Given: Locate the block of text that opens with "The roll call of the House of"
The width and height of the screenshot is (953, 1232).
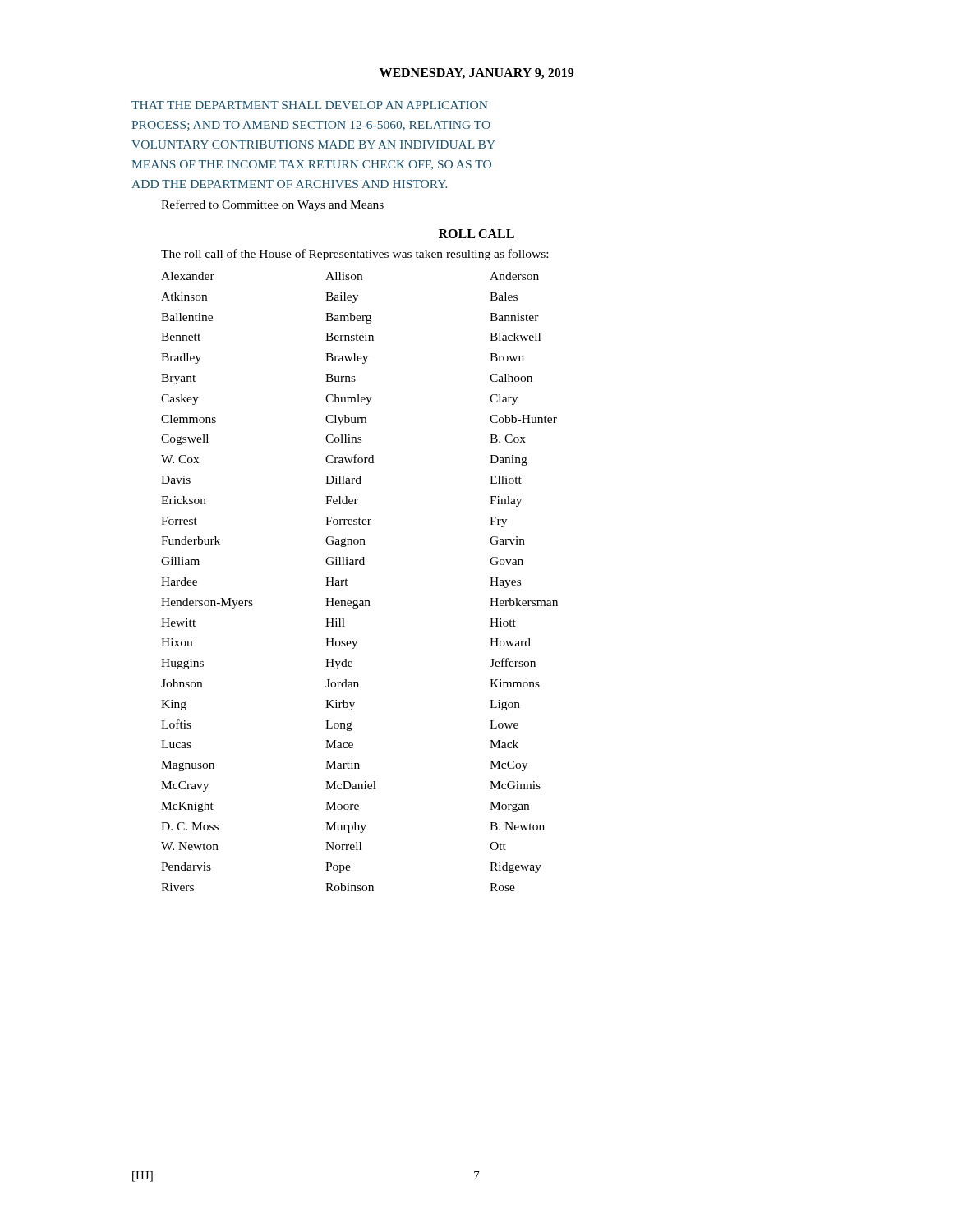Looking at the screenshot, I should click(355, 253).
